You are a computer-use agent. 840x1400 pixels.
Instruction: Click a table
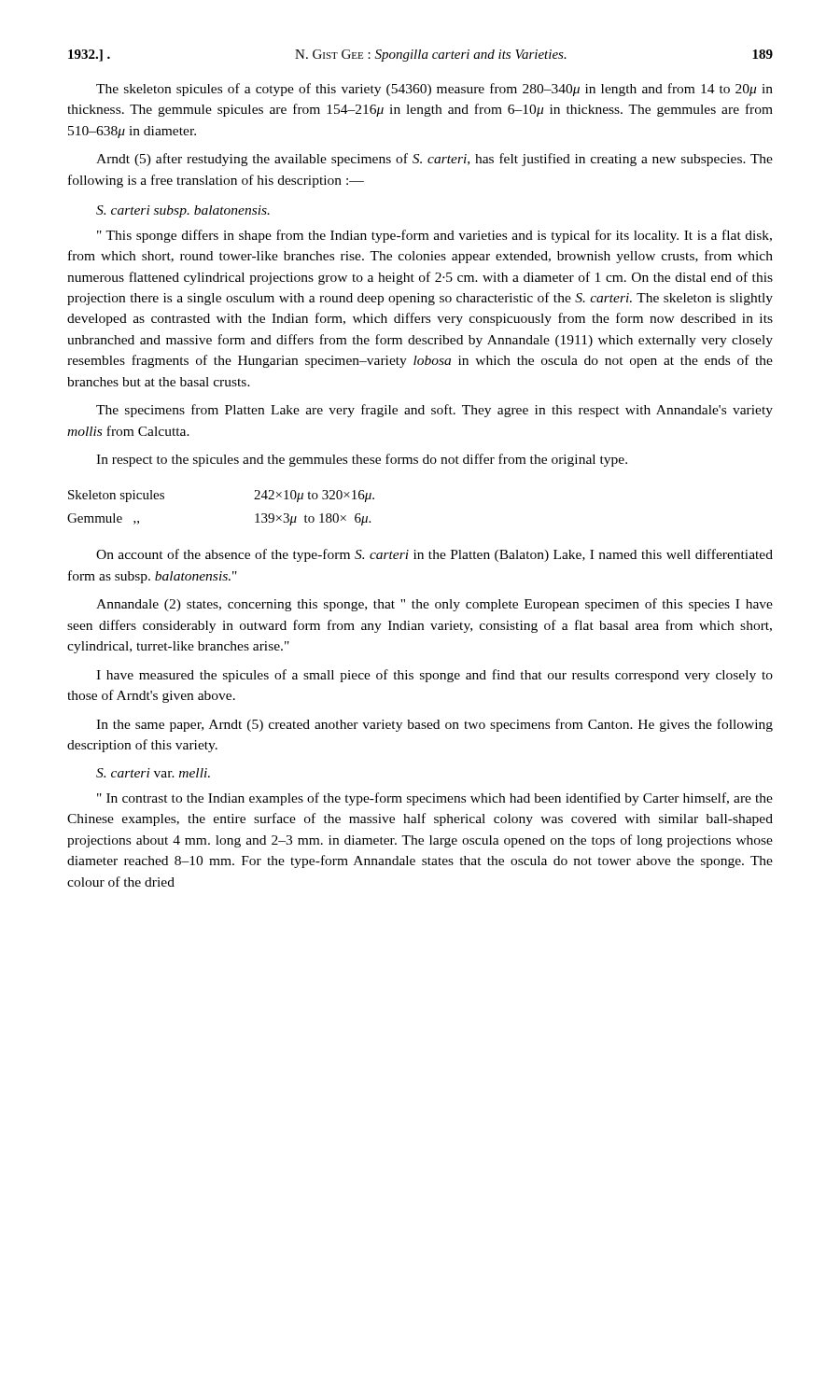(420, 507)
